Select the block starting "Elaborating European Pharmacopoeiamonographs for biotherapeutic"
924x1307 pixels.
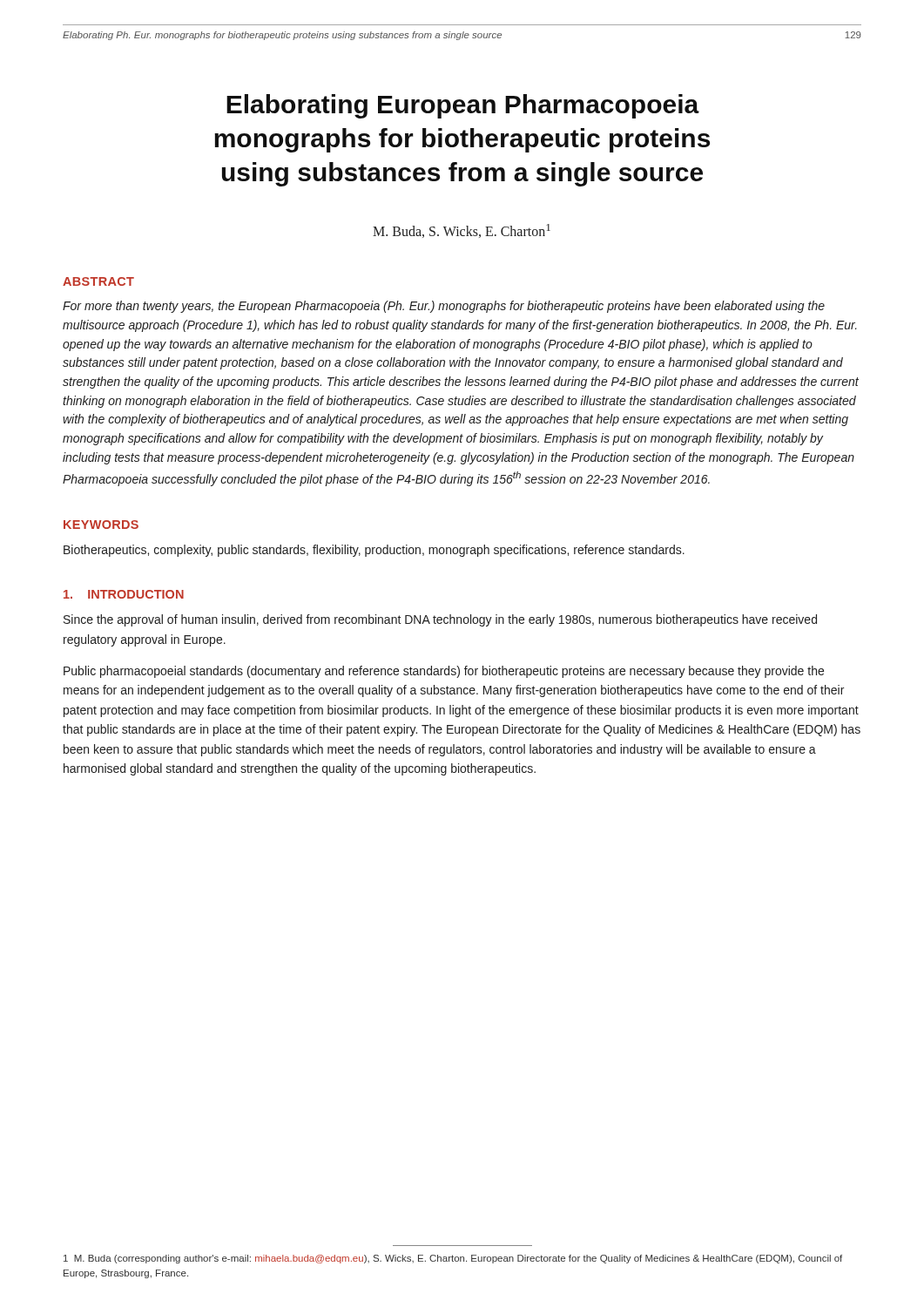coord(462,138)
